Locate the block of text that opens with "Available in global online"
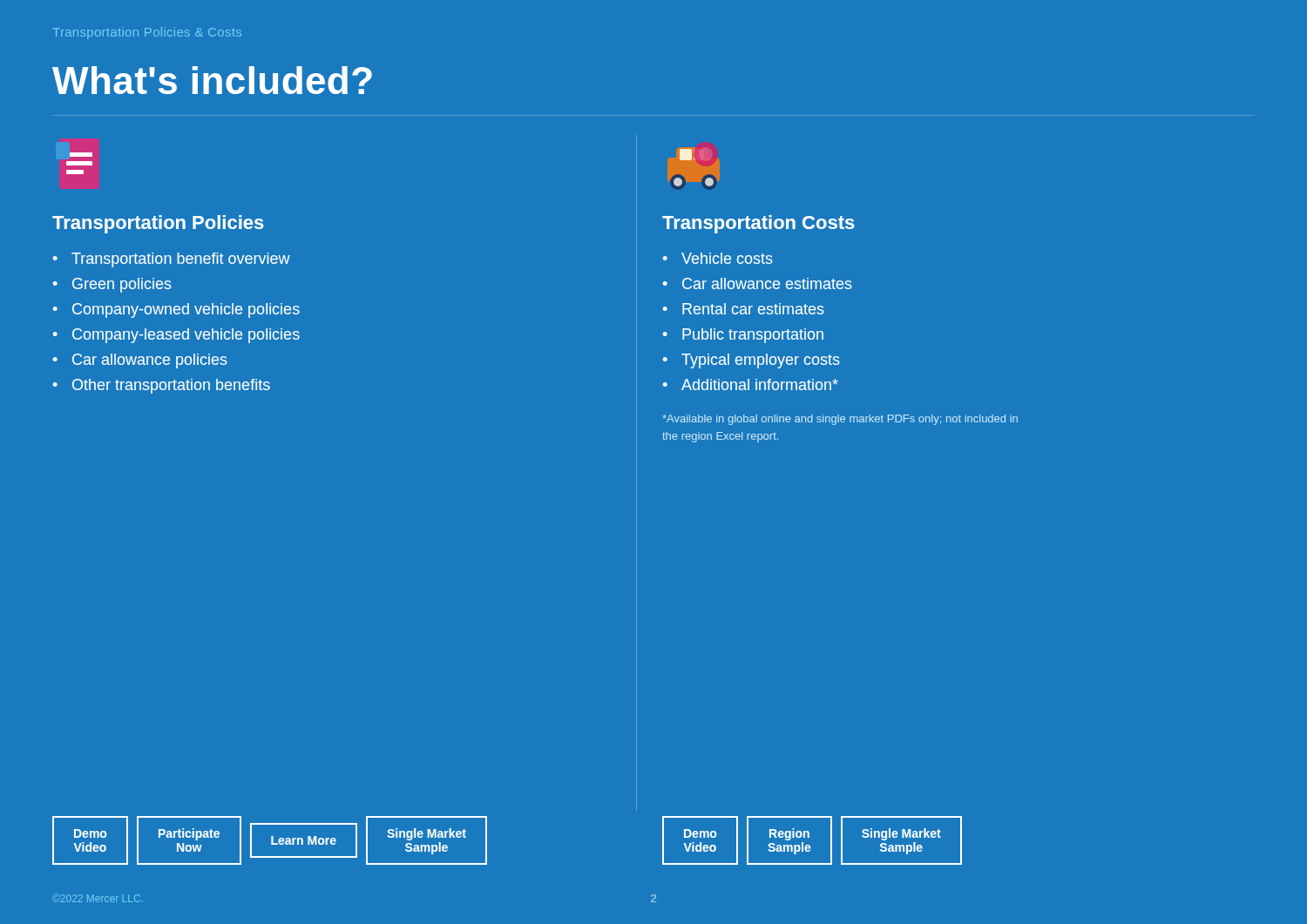The image size is (1307, 924). coord(840,427)
